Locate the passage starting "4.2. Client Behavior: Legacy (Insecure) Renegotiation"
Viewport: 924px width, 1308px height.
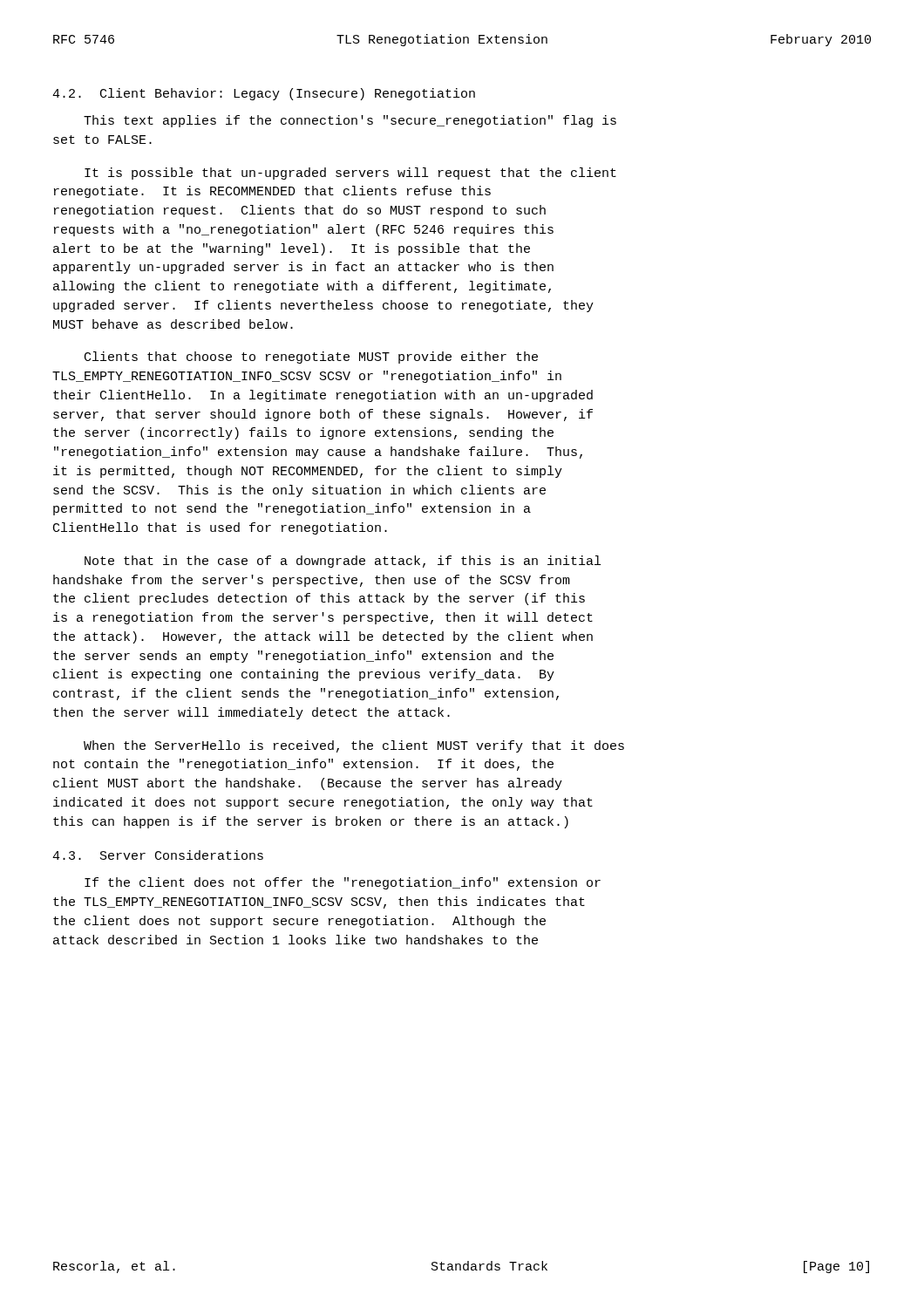tap(264, 95)
